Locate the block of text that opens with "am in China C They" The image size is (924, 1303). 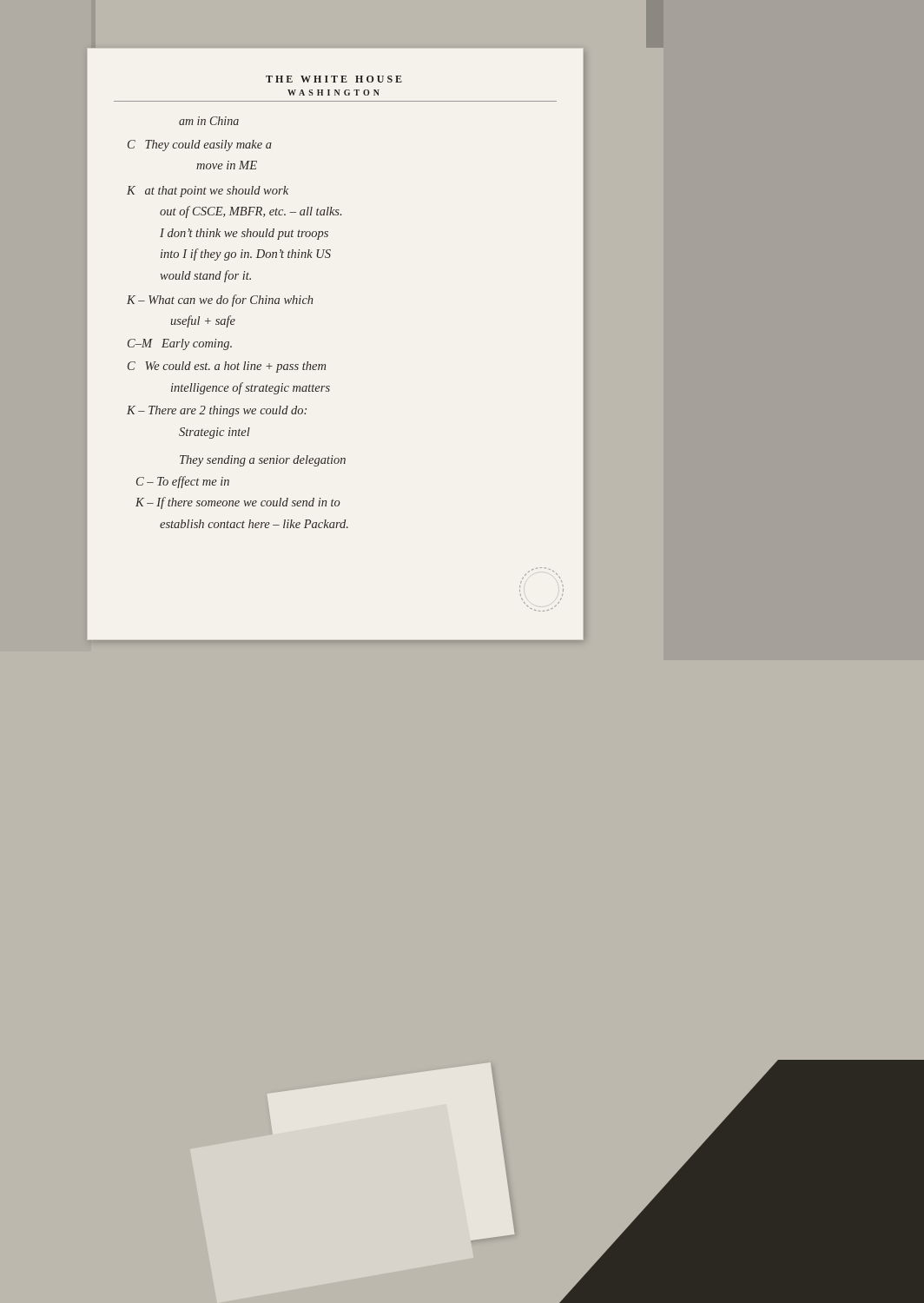coord(209,121)
